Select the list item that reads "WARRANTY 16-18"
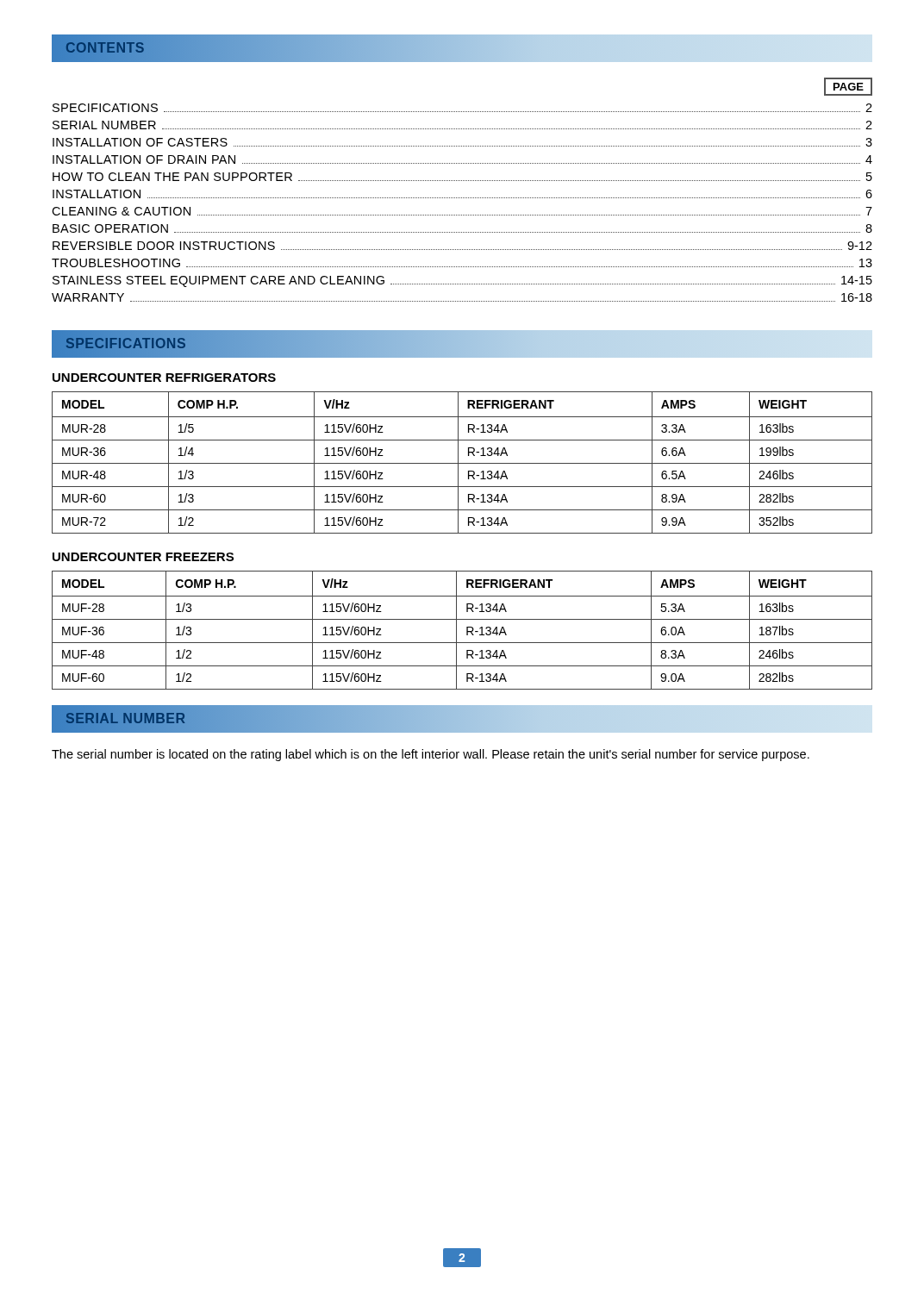924x1293 pixels. [462, 297]
